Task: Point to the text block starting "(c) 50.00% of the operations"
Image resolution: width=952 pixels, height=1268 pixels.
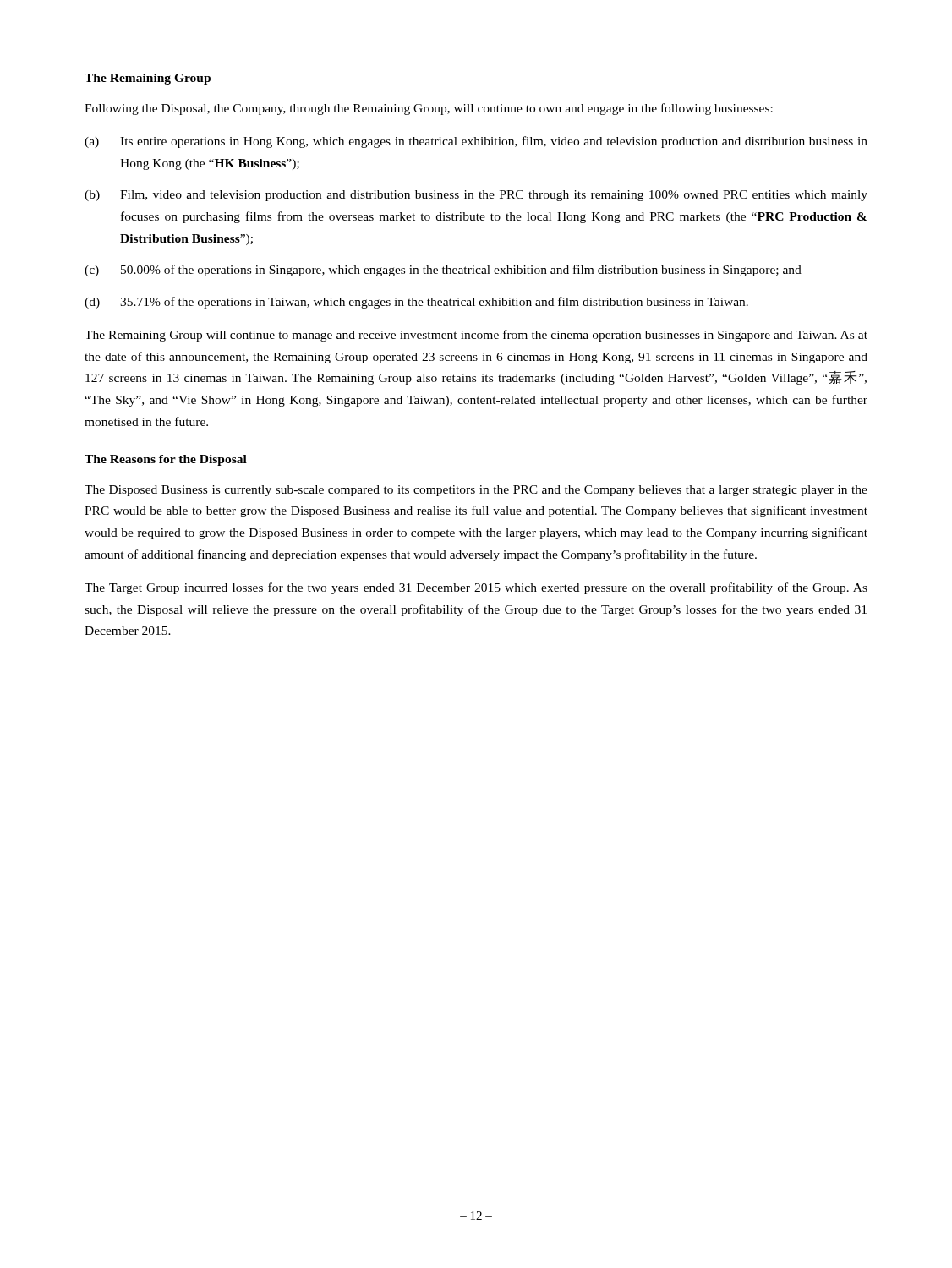Action: click(476, 270)
